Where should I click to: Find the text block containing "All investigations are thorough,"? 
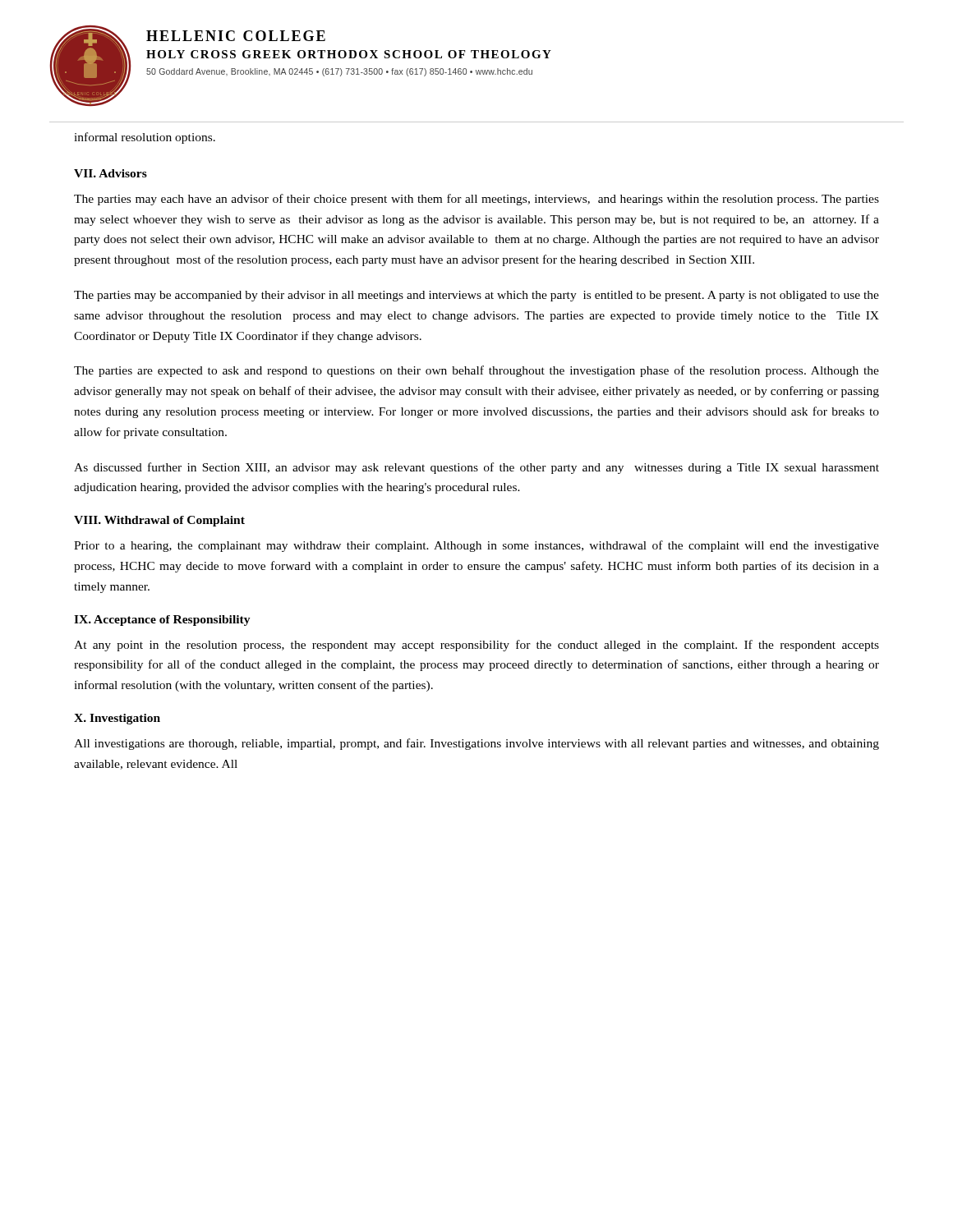pos(476,753)
